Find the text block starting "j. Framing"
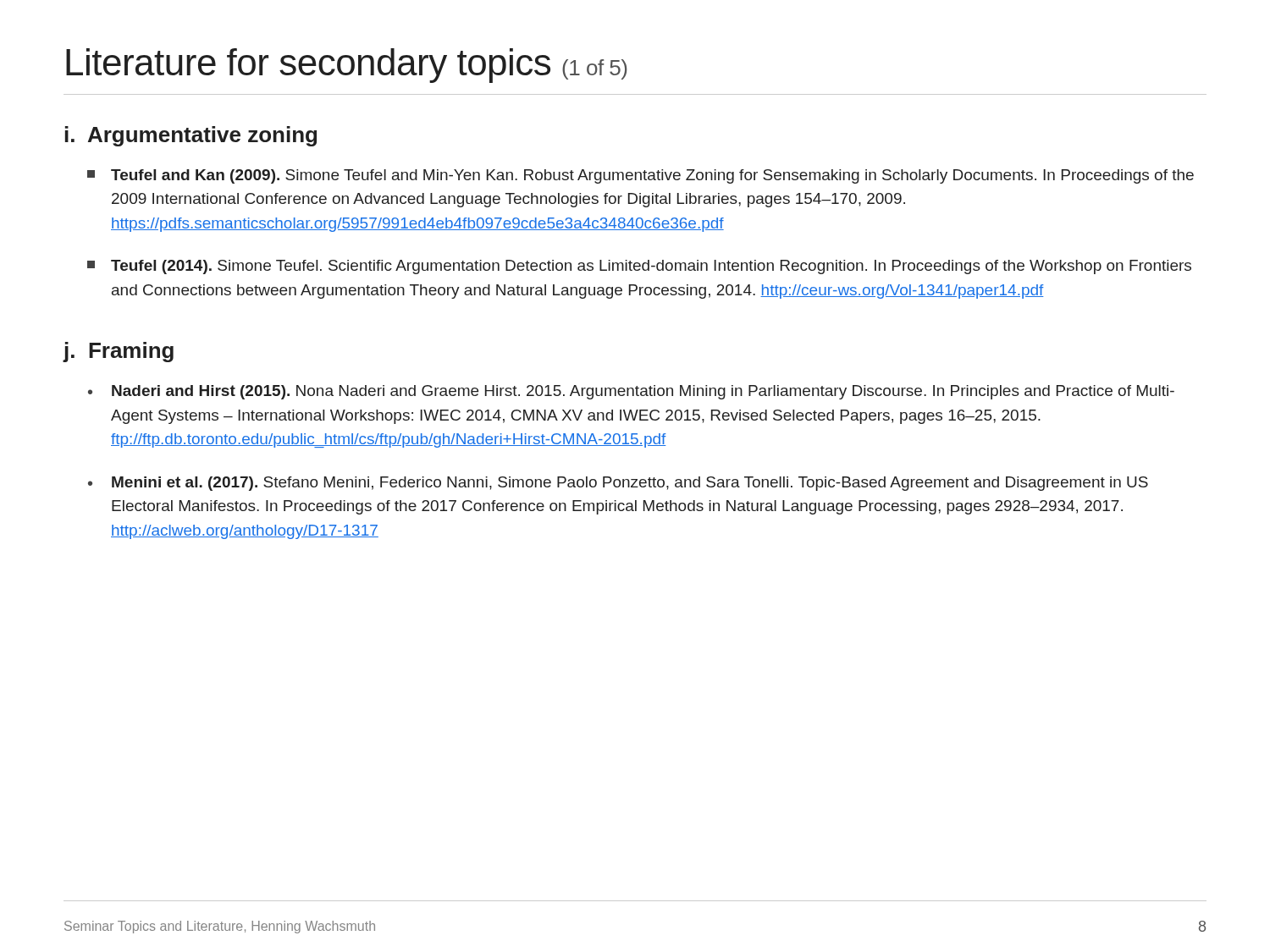Image resolution: width=1270 pixels, height=952 pixels. tap(119, 351)
